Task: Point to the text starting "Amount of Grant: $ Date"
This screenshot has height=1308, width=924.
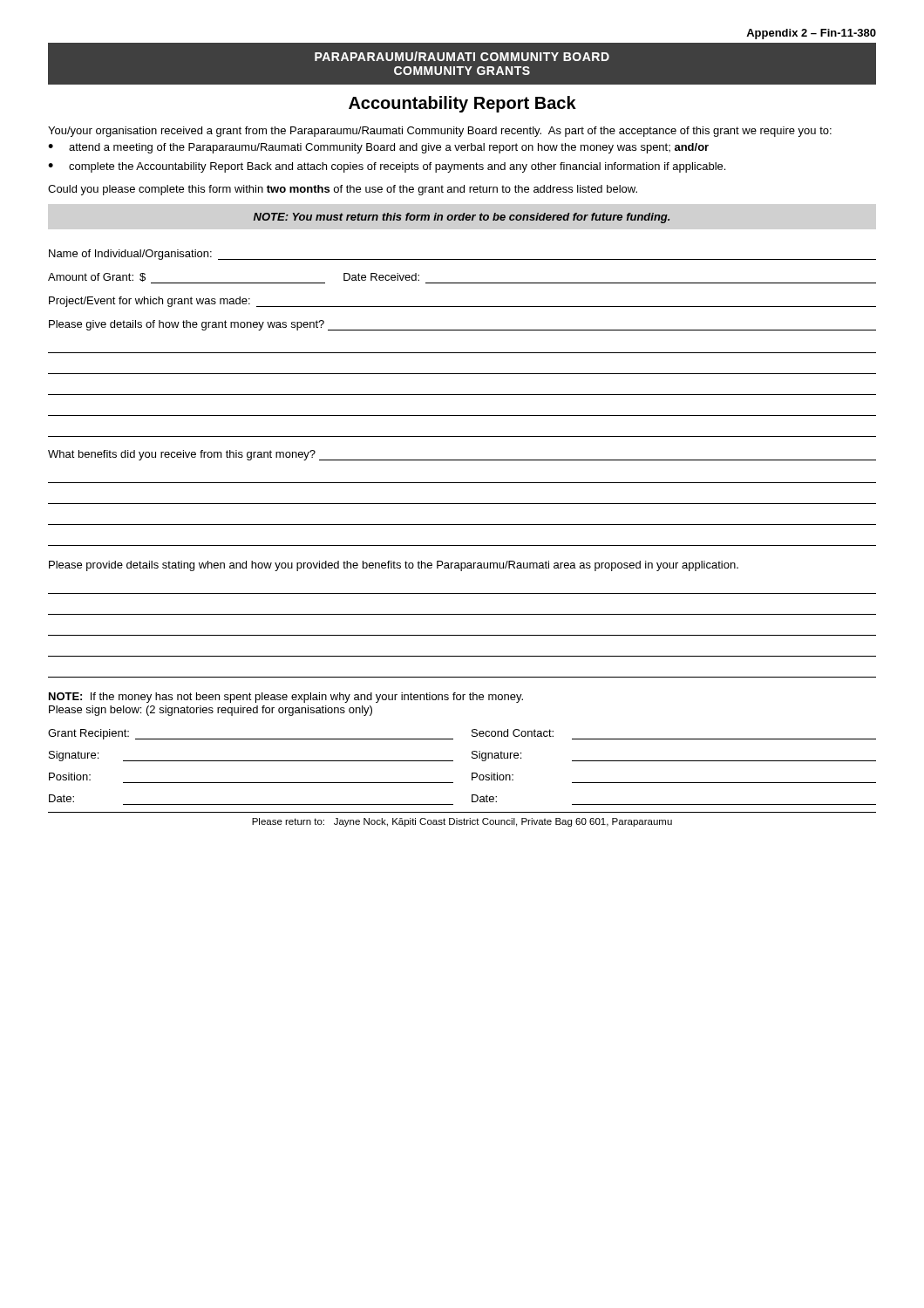Action: point(462,276)
